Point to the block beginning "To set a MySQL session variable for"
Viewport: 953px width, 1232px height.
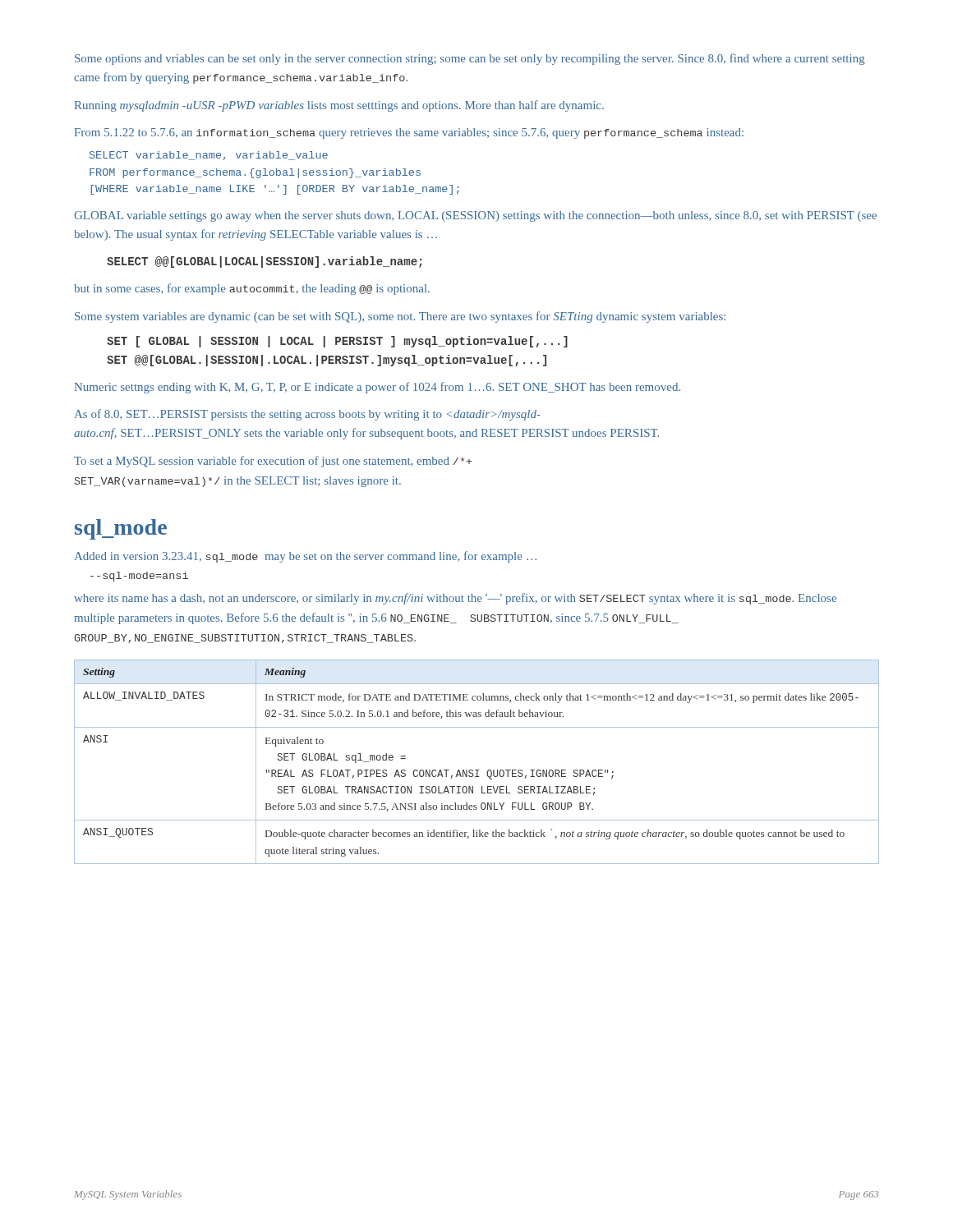pyautogui.click(x=273, y=471)
